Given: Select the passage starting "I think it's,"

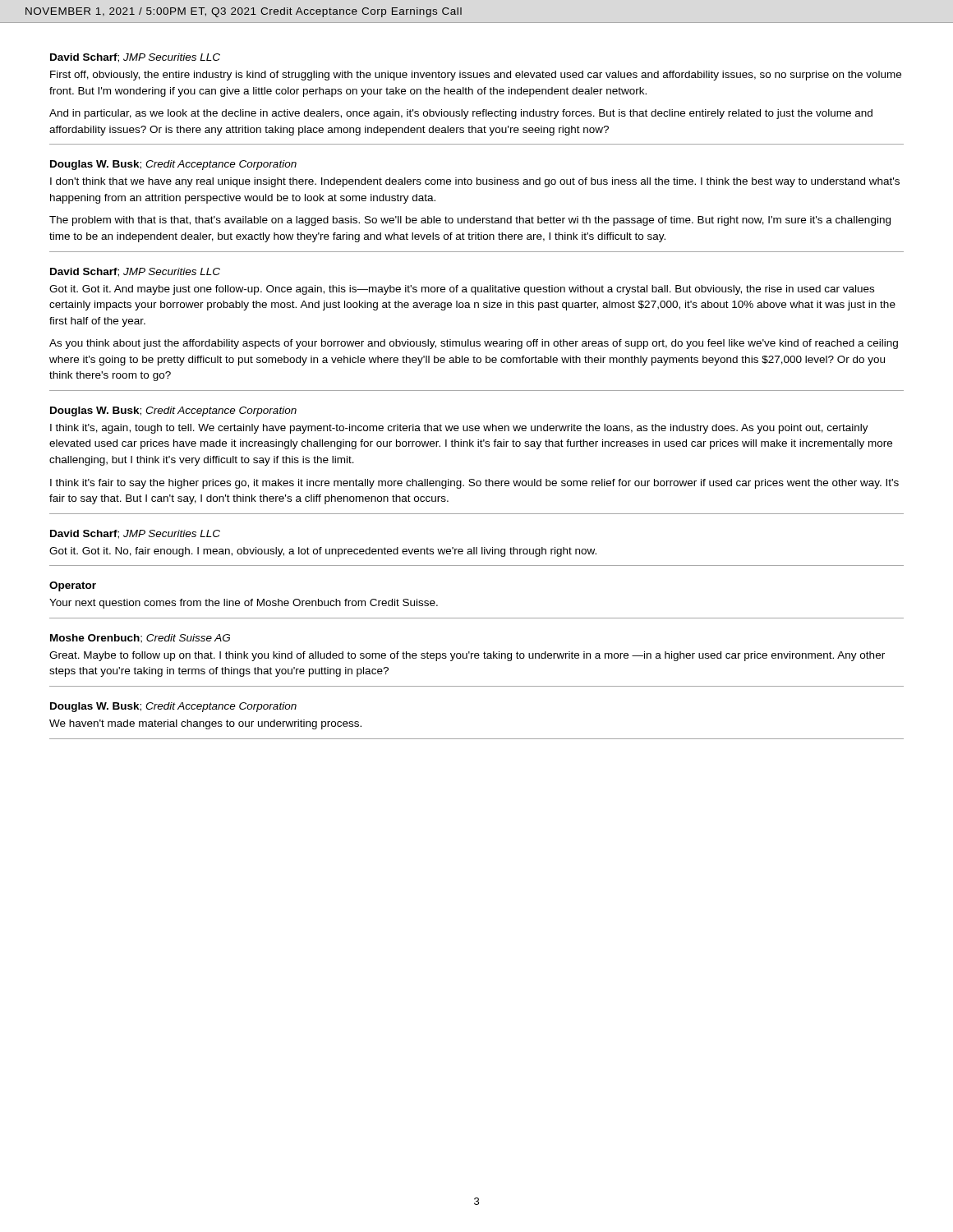Looking at the screenshot, I should [x=471, y=443].
